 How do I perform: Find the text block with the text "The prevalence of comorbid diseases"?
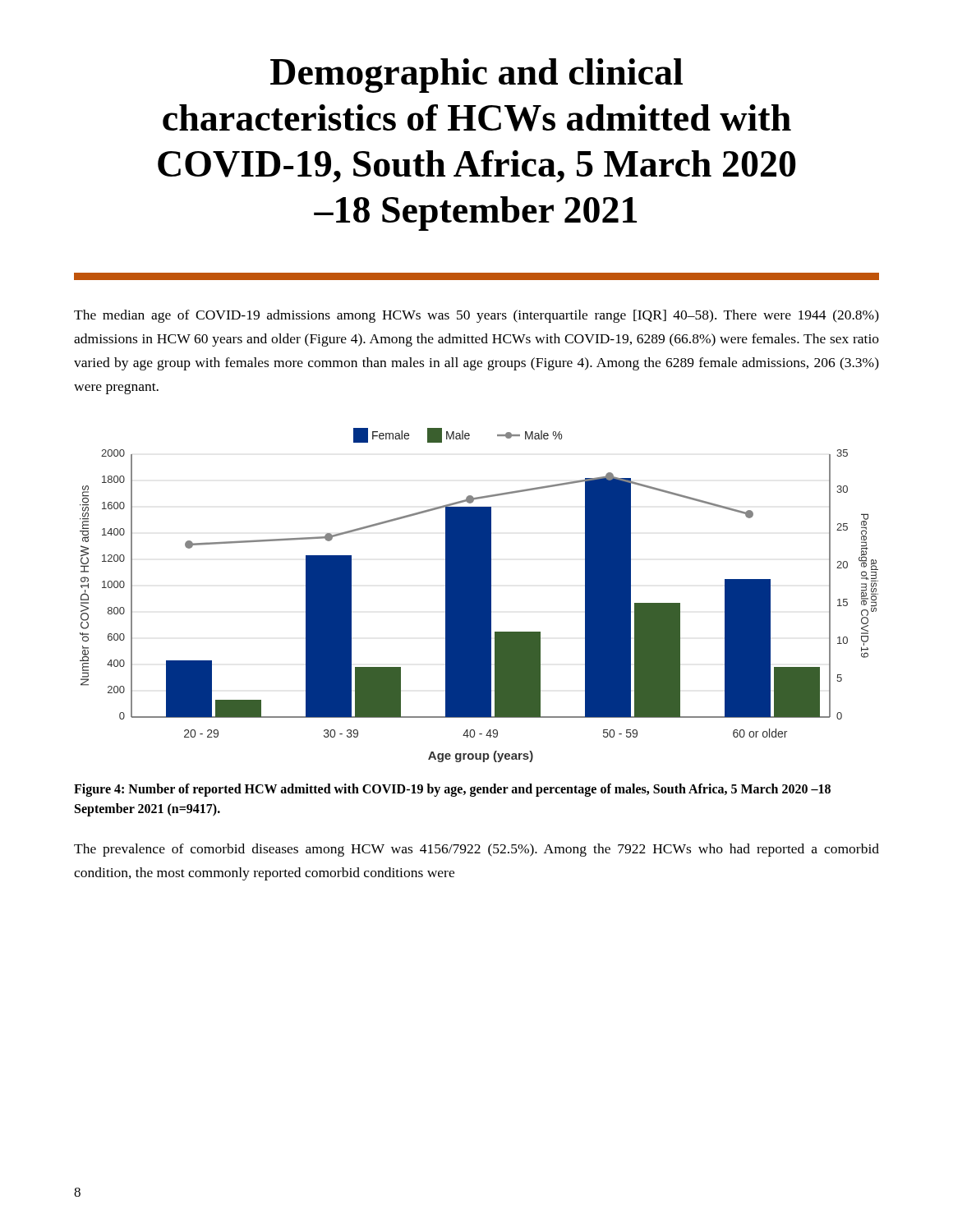pyautogui.click(x=476, y=860)
